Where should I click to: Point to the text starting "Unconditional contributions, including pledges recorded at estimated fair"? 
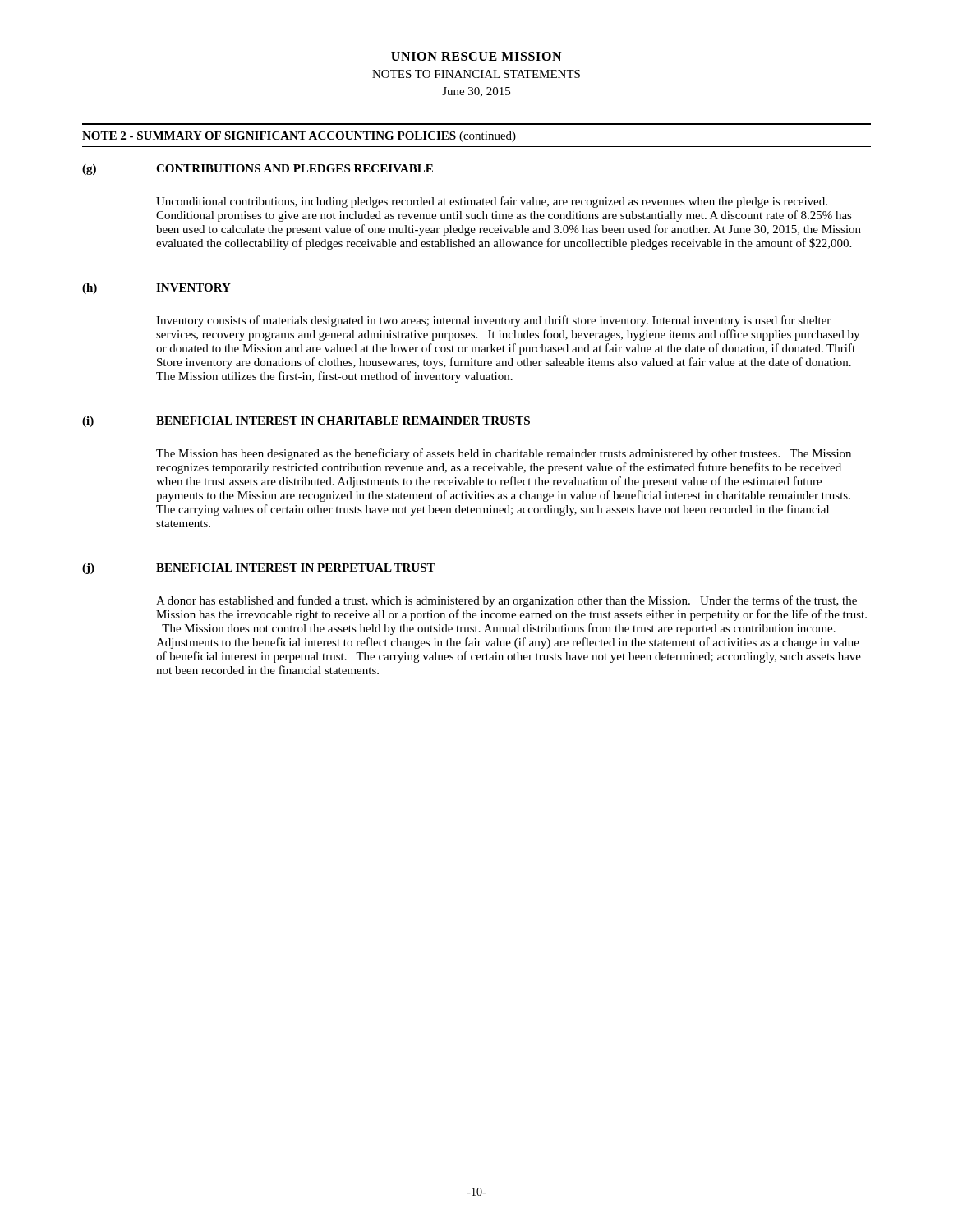click(x=476, y=223)
